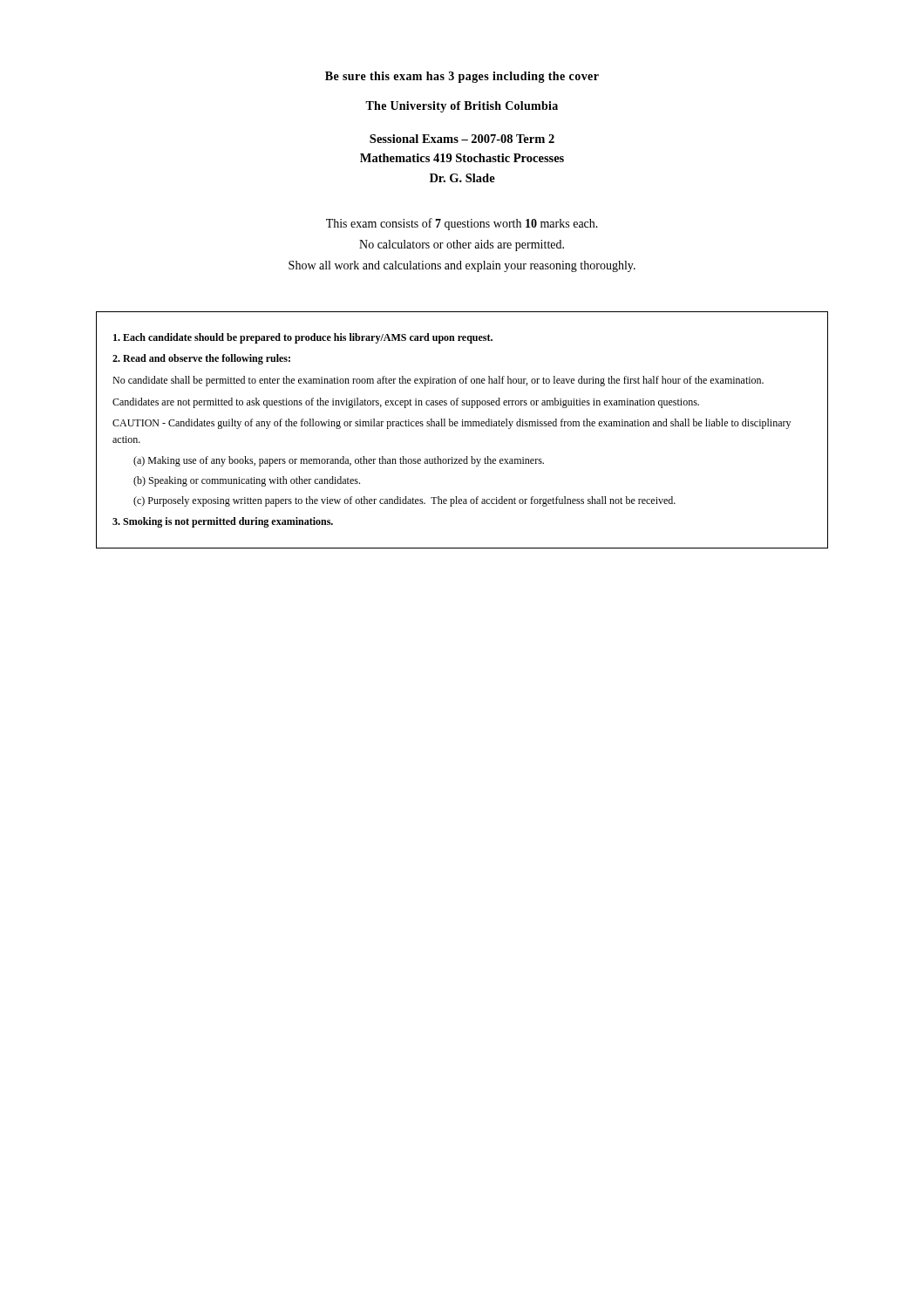Point to the title beginning "Sessional Exams – 2007-08 Term 2 Mathematics 419"
924x1308 pixels.
(462, 158)
